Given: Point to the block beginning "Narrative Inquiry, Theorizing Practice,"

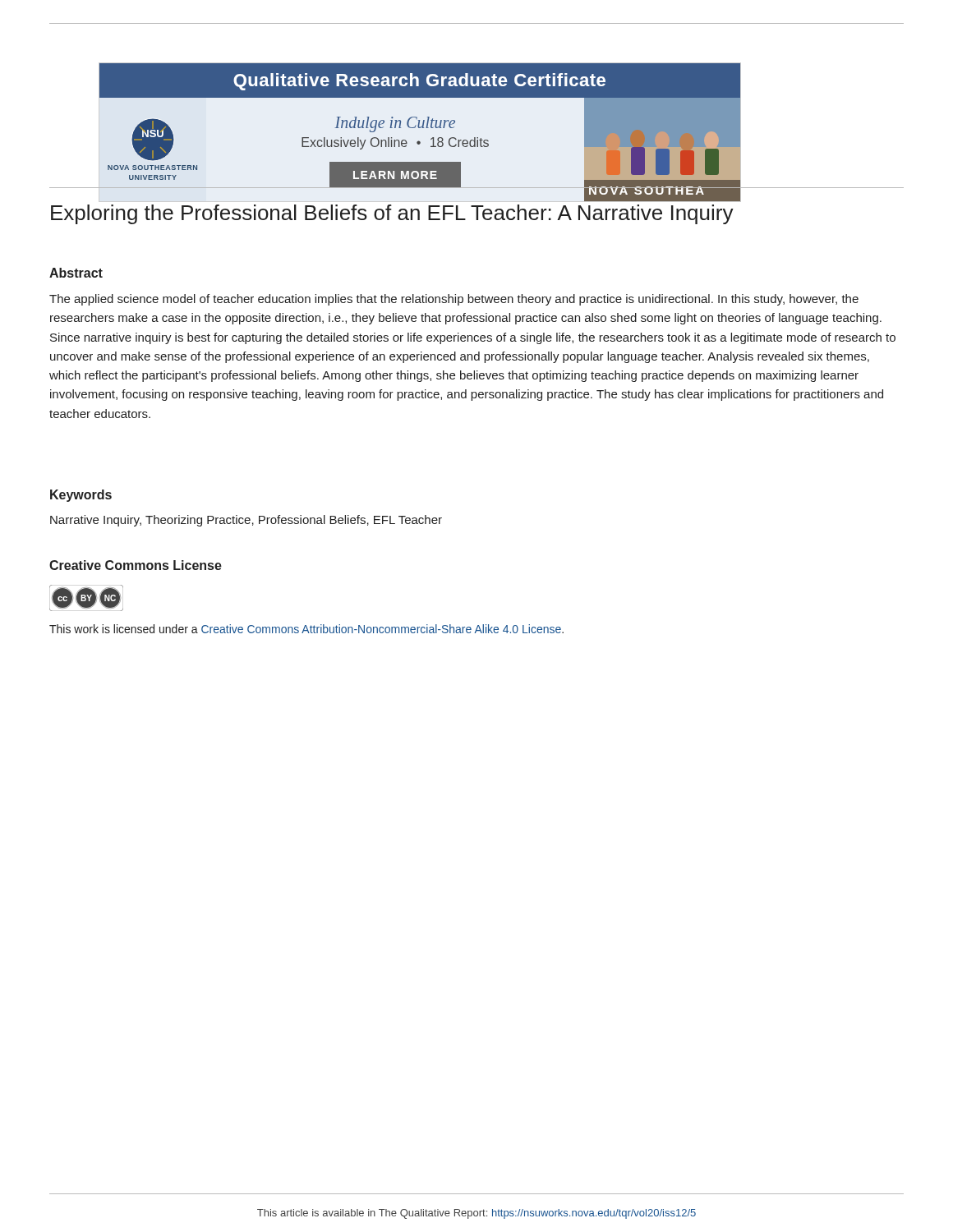Looking at the screenshot, I should coord(246,521).
